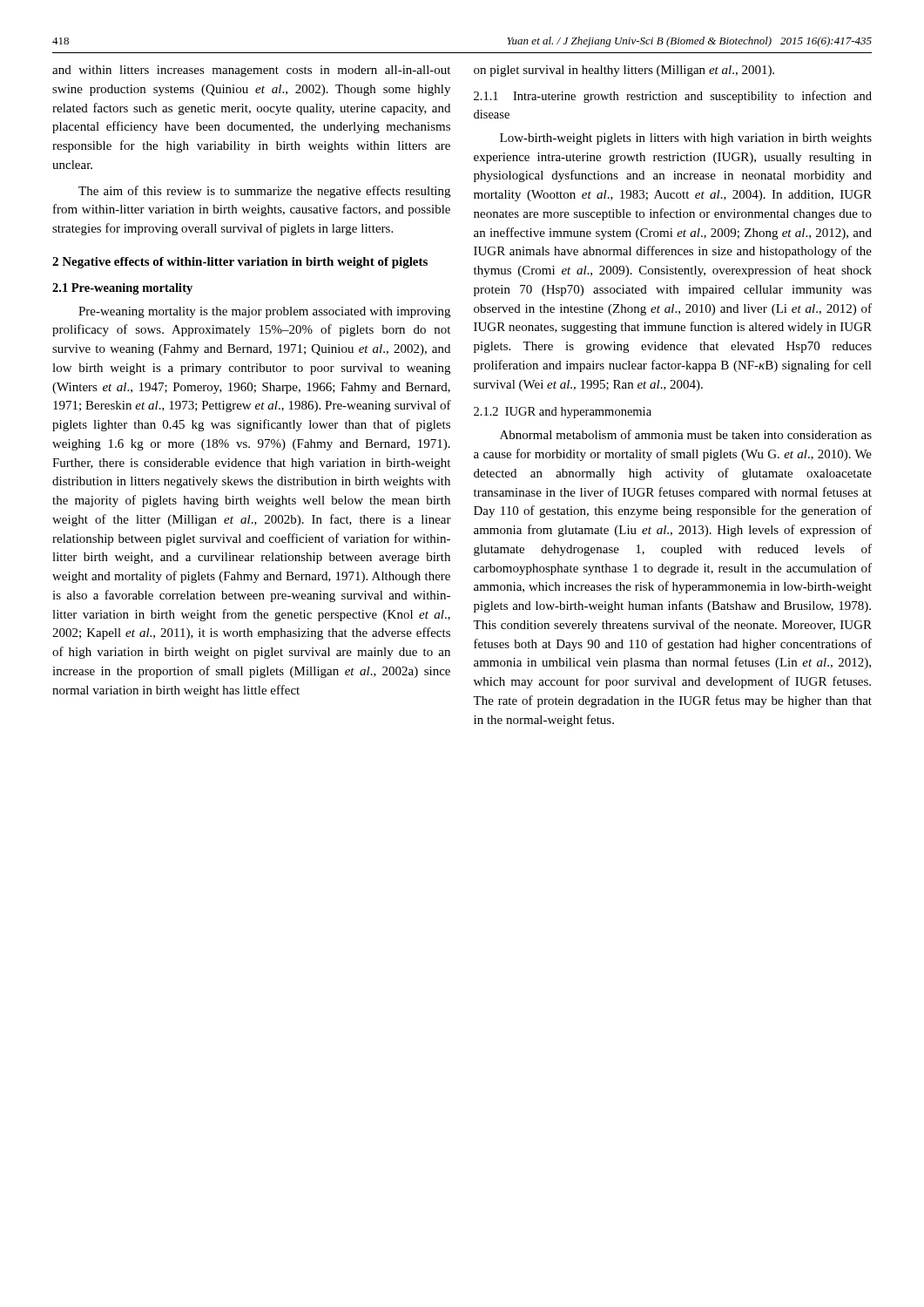Click on the text starting "2.1.2 IUGR and hyperammonemia"
Screen dimensions: 1307x924
tap(563, 413)
